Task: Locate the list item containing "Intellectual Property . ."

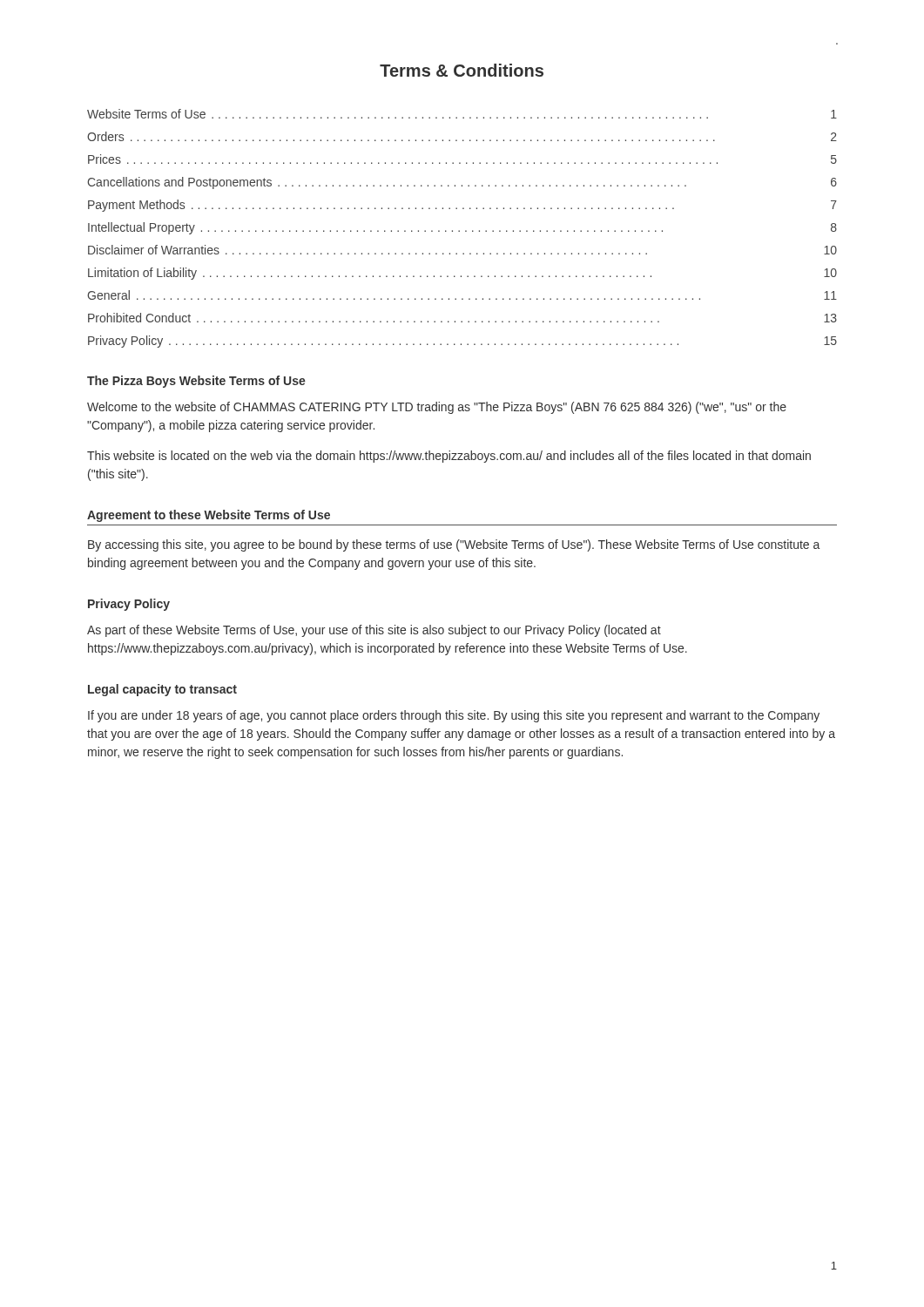Action: click(x=462, y=227)
